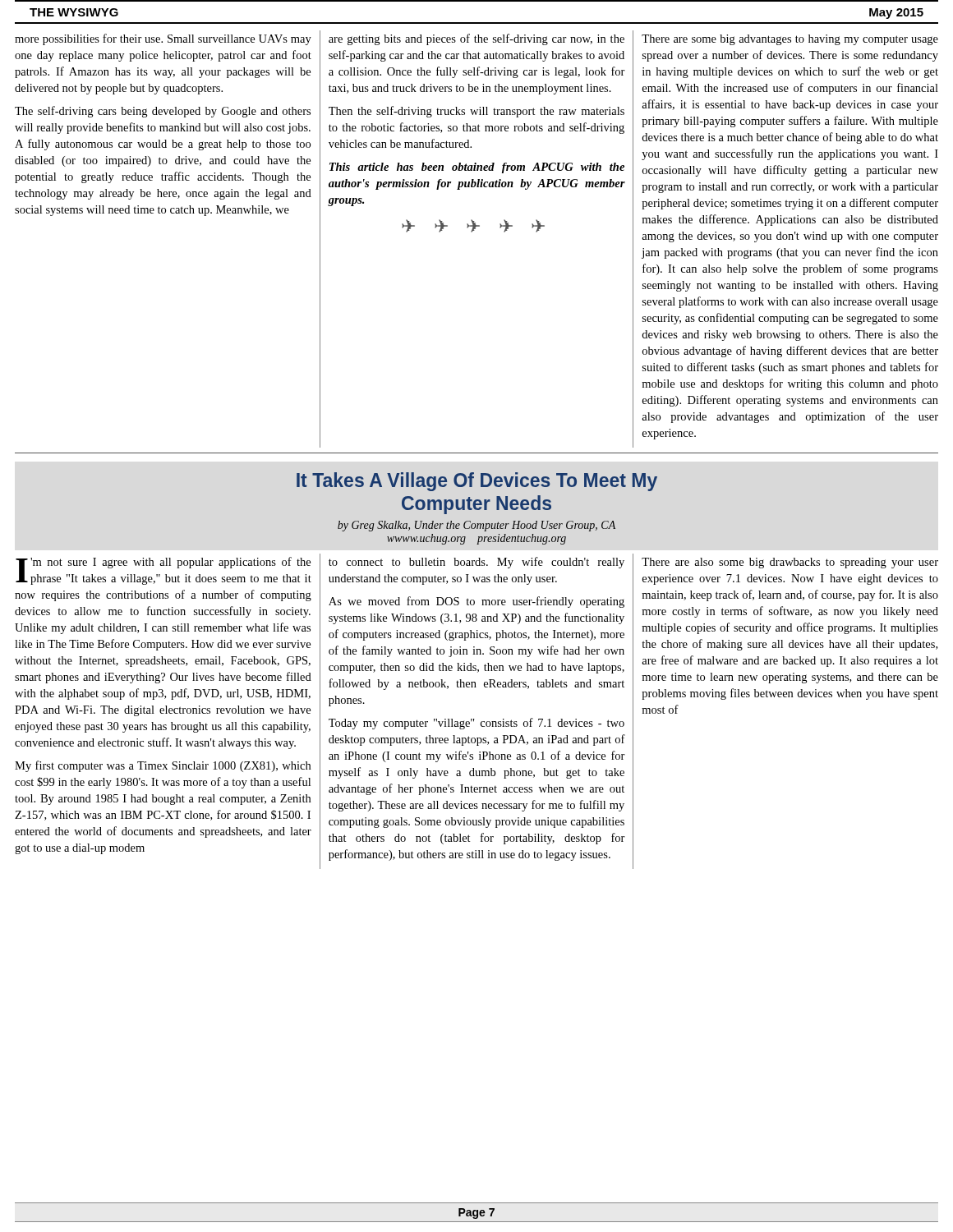The width and height of the screenshot is (953, 1232).
Task: Point to the block starting "to connect to"
Action: 476,708
